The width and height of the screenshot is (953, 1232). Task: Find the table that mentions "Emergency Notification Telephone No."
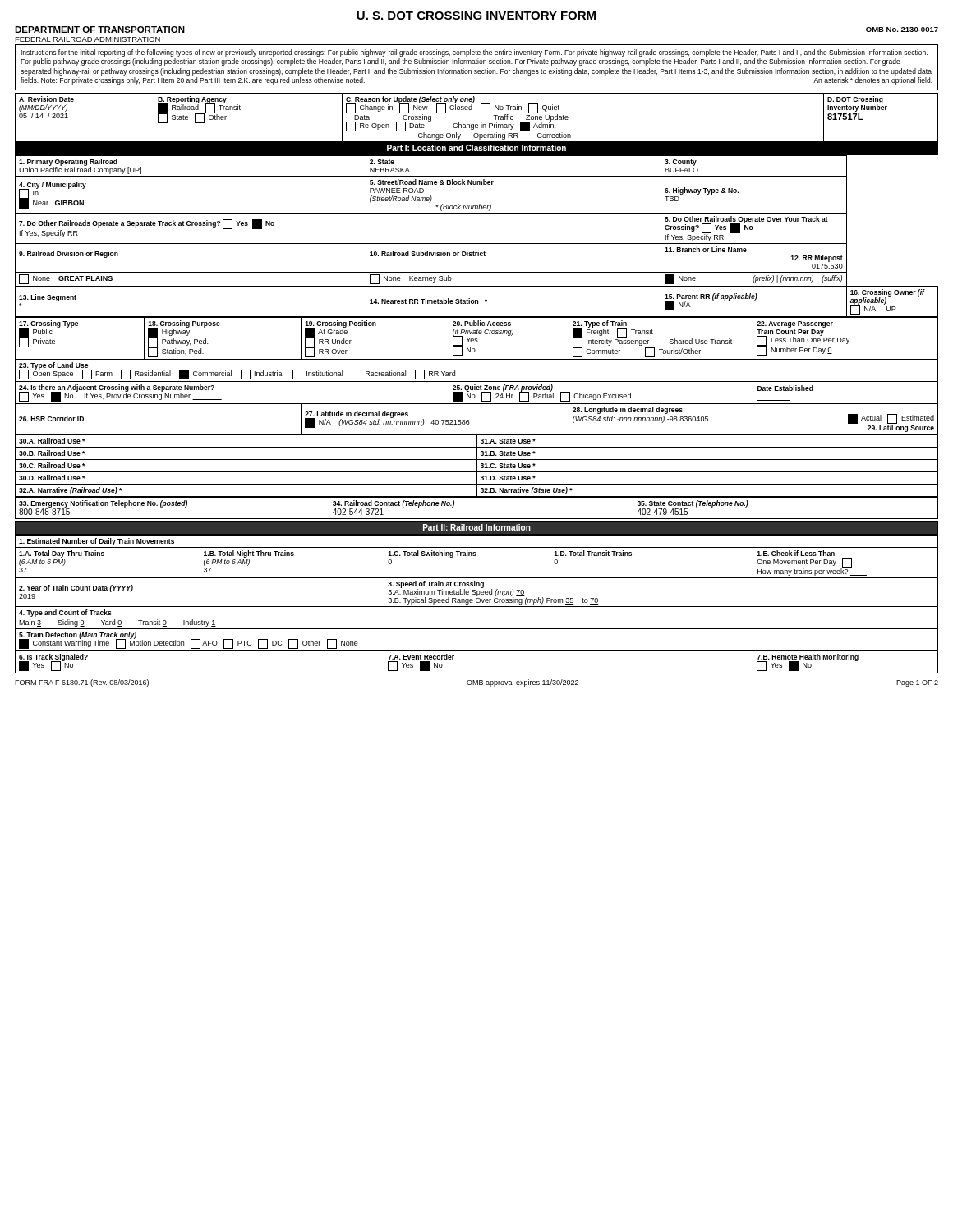476,508
